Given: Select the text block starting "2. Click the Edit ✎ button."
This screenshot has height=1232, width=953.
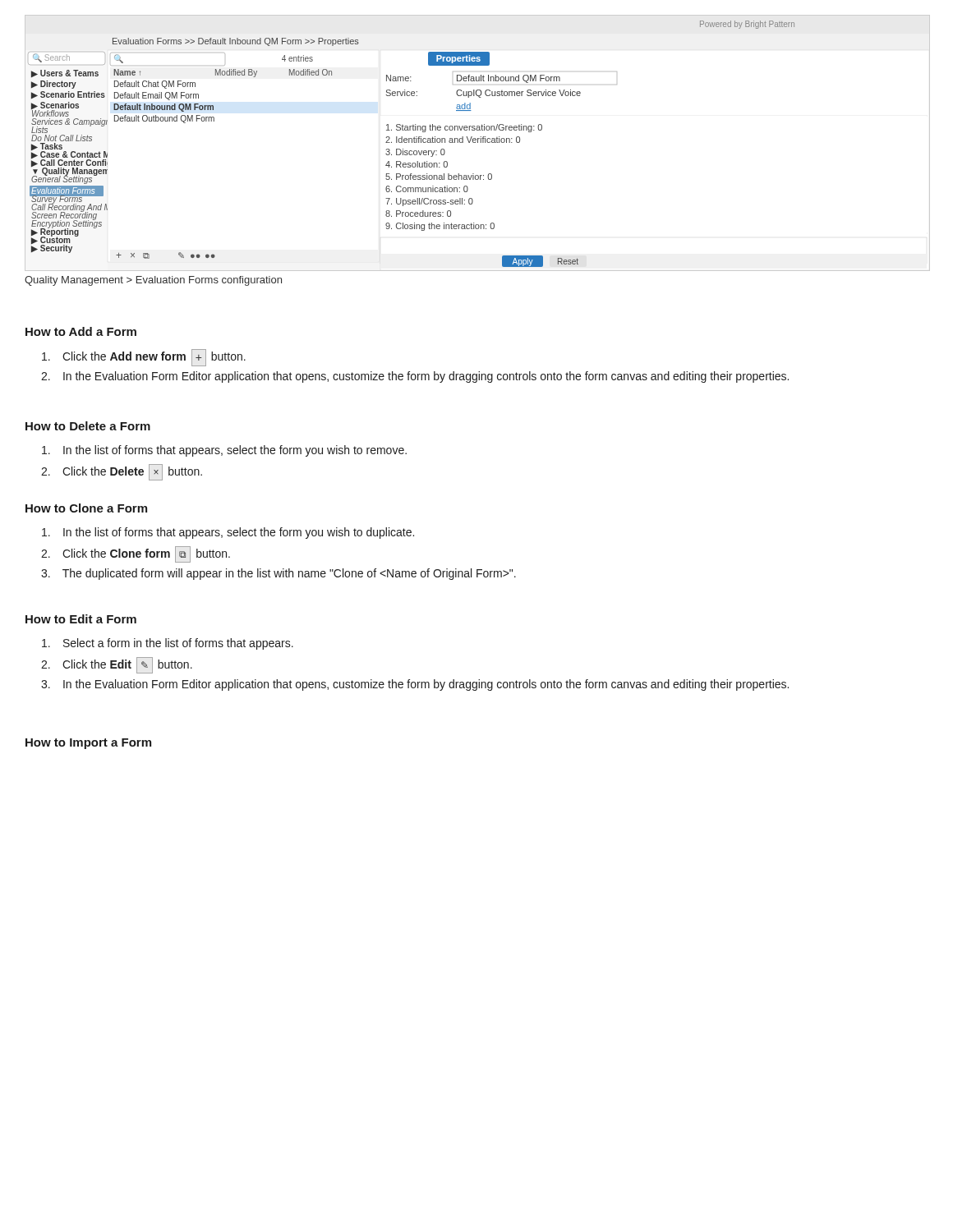Looking at the screenshot, I should [117, 665].
